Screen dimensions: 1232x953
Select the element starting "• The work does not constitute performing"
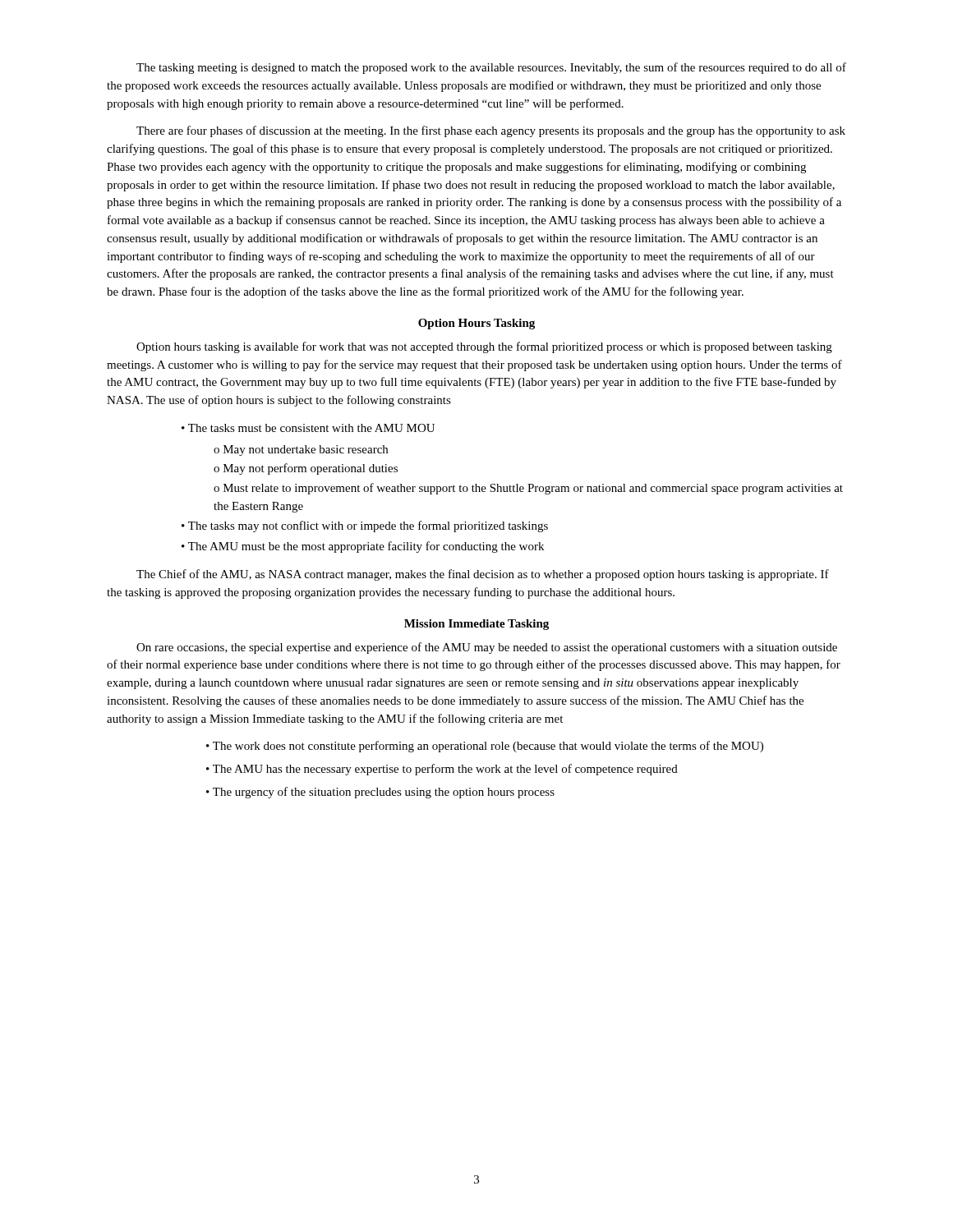pos(485,746)
